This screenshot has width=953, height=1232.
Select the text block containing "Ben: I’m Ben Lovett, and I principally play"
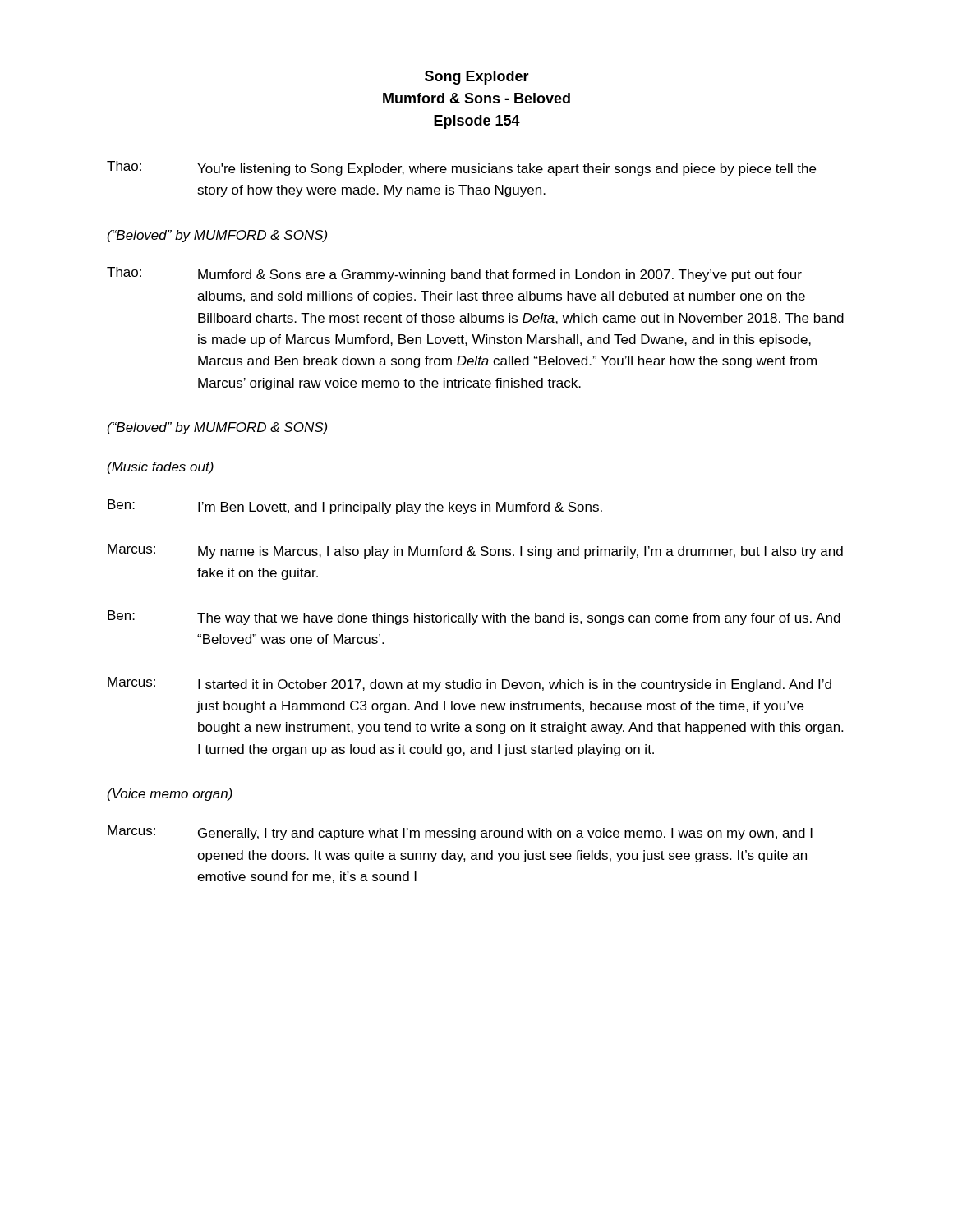click(476, 508)
